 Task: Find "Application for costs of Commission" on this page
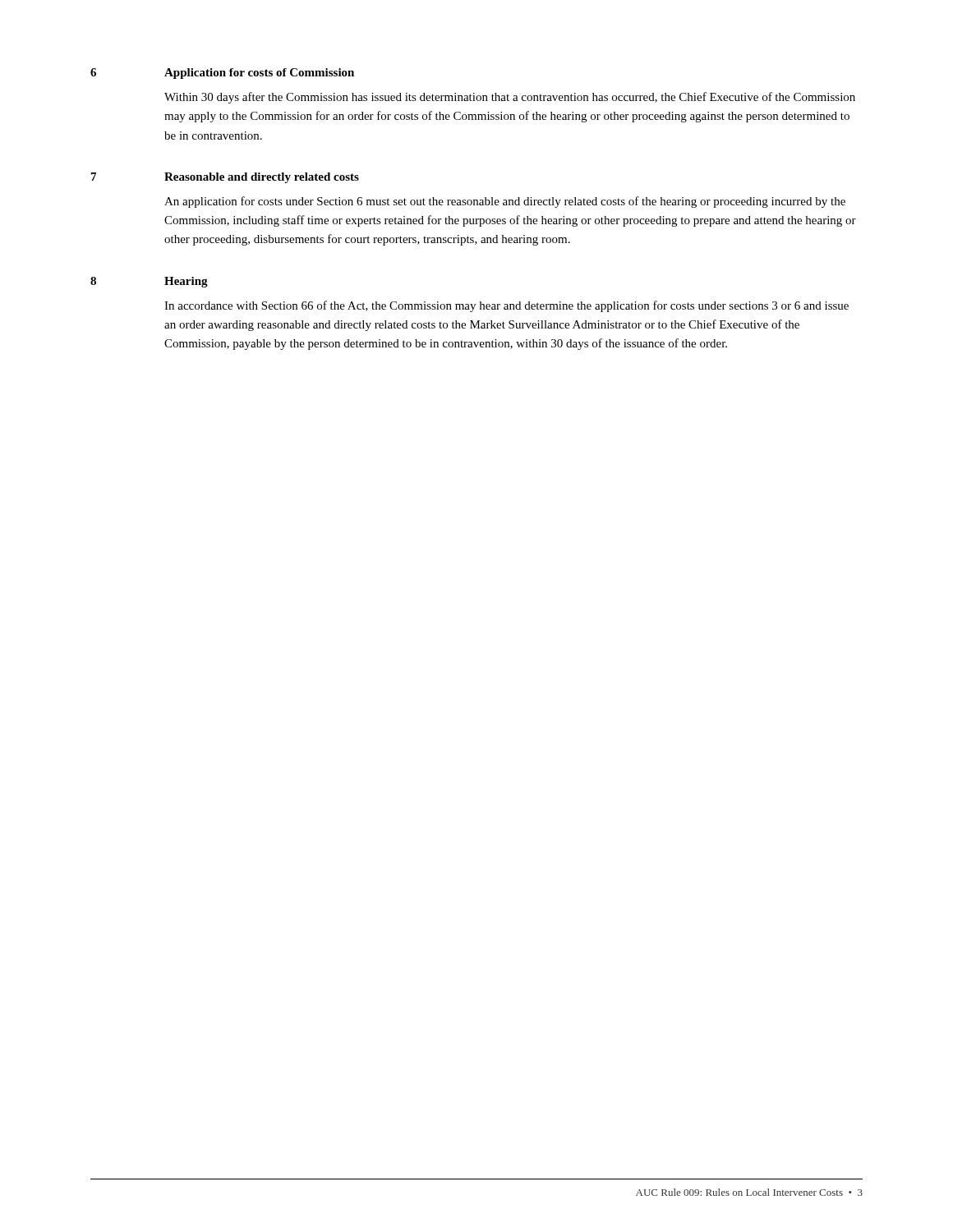coord(259,72)
